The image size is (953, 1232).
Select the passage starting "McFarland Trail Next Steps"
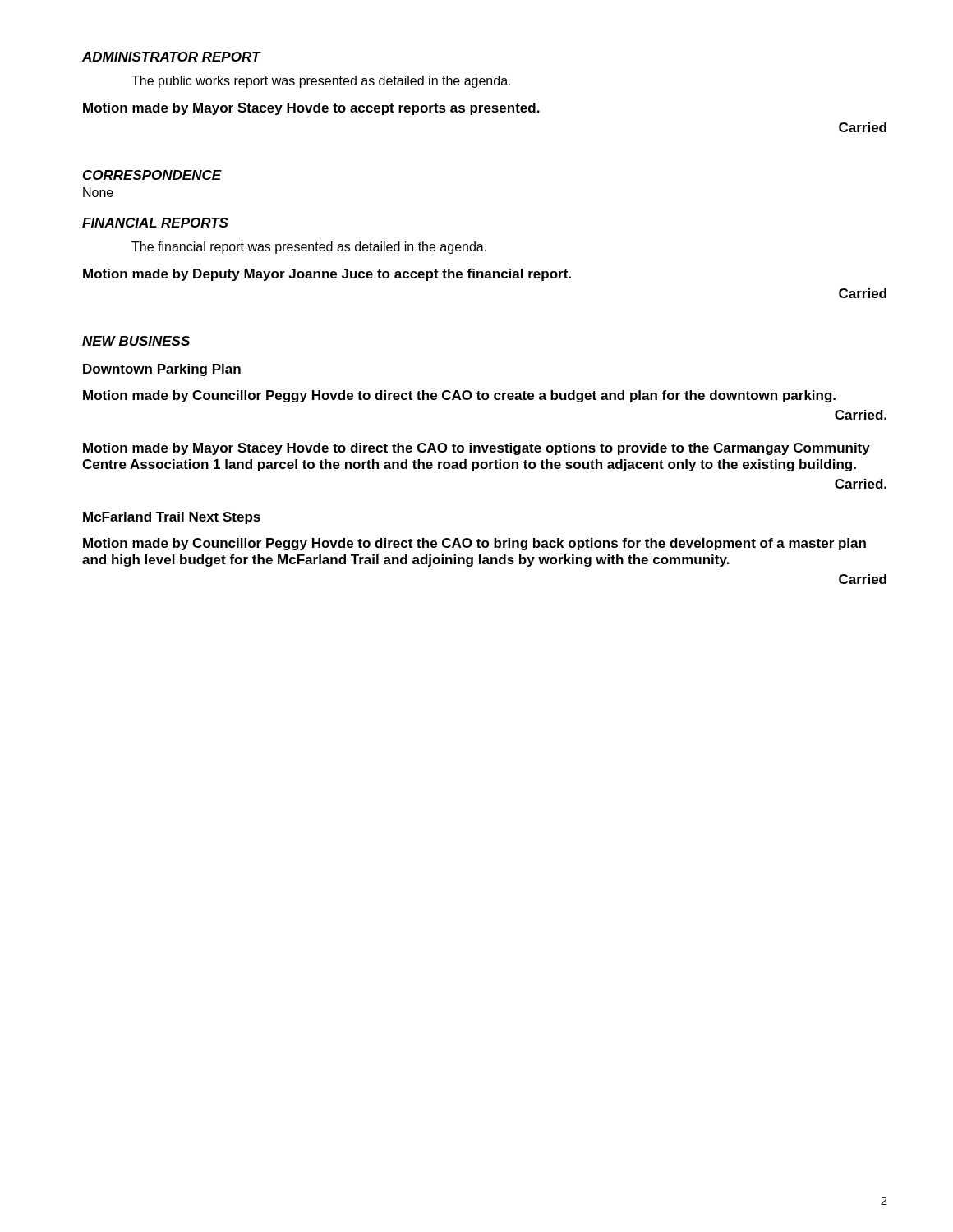pos(171,517)
